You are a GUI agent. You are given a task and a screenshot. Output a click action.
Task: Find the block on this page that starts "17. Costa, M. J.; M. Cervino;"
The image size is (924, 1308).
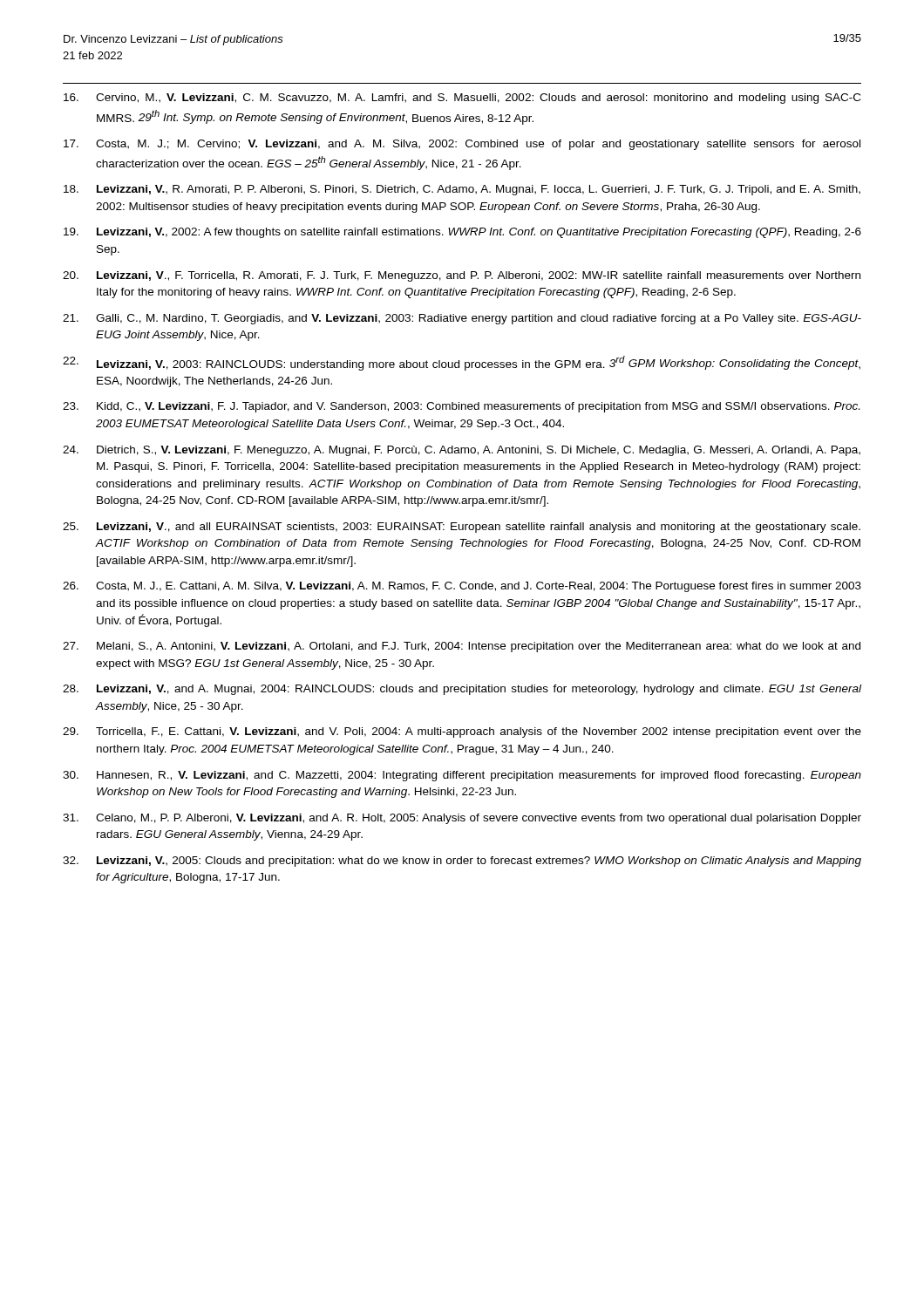pos(462,153)
